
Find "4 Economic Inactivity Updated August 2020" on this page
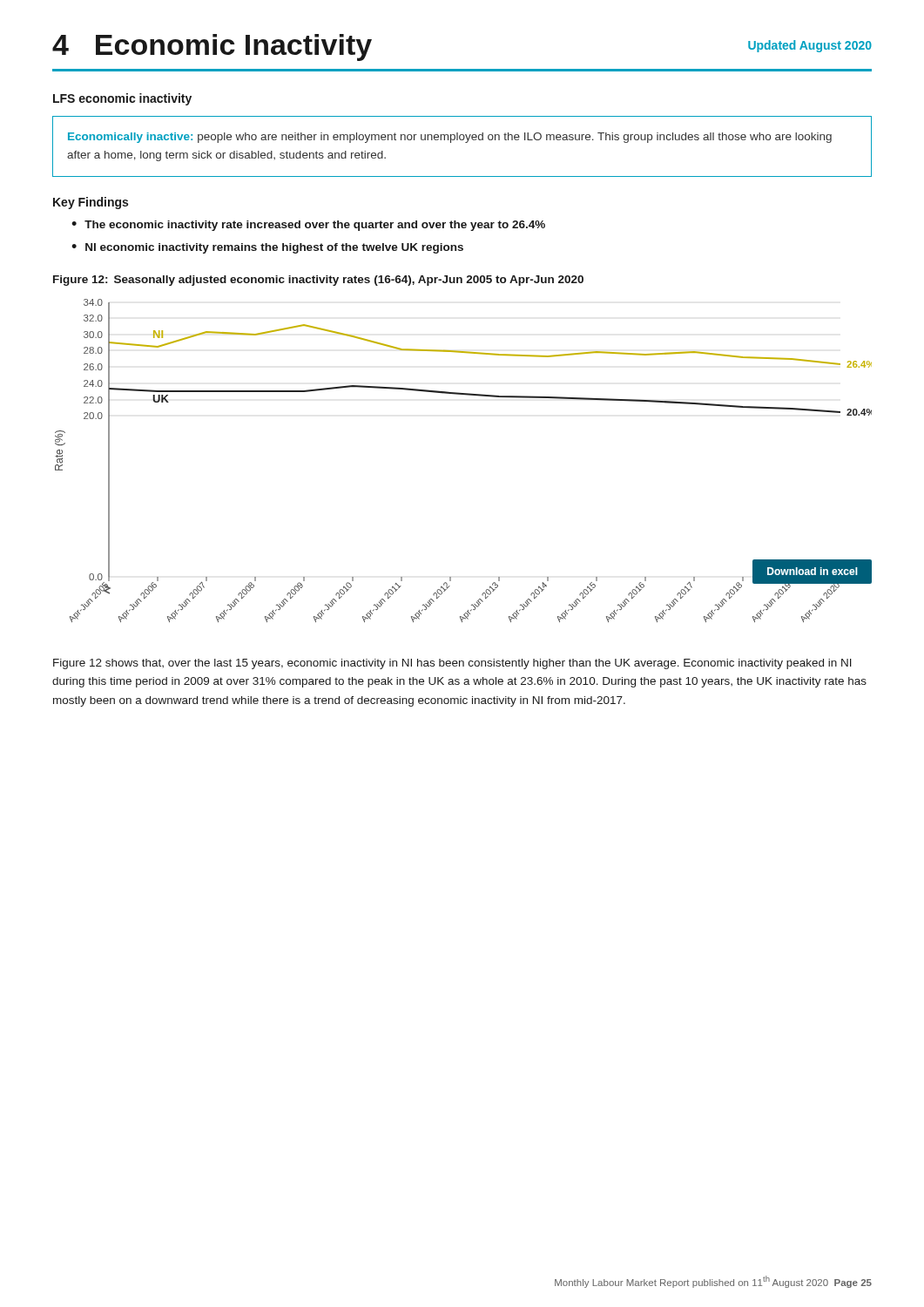(215, 47)
